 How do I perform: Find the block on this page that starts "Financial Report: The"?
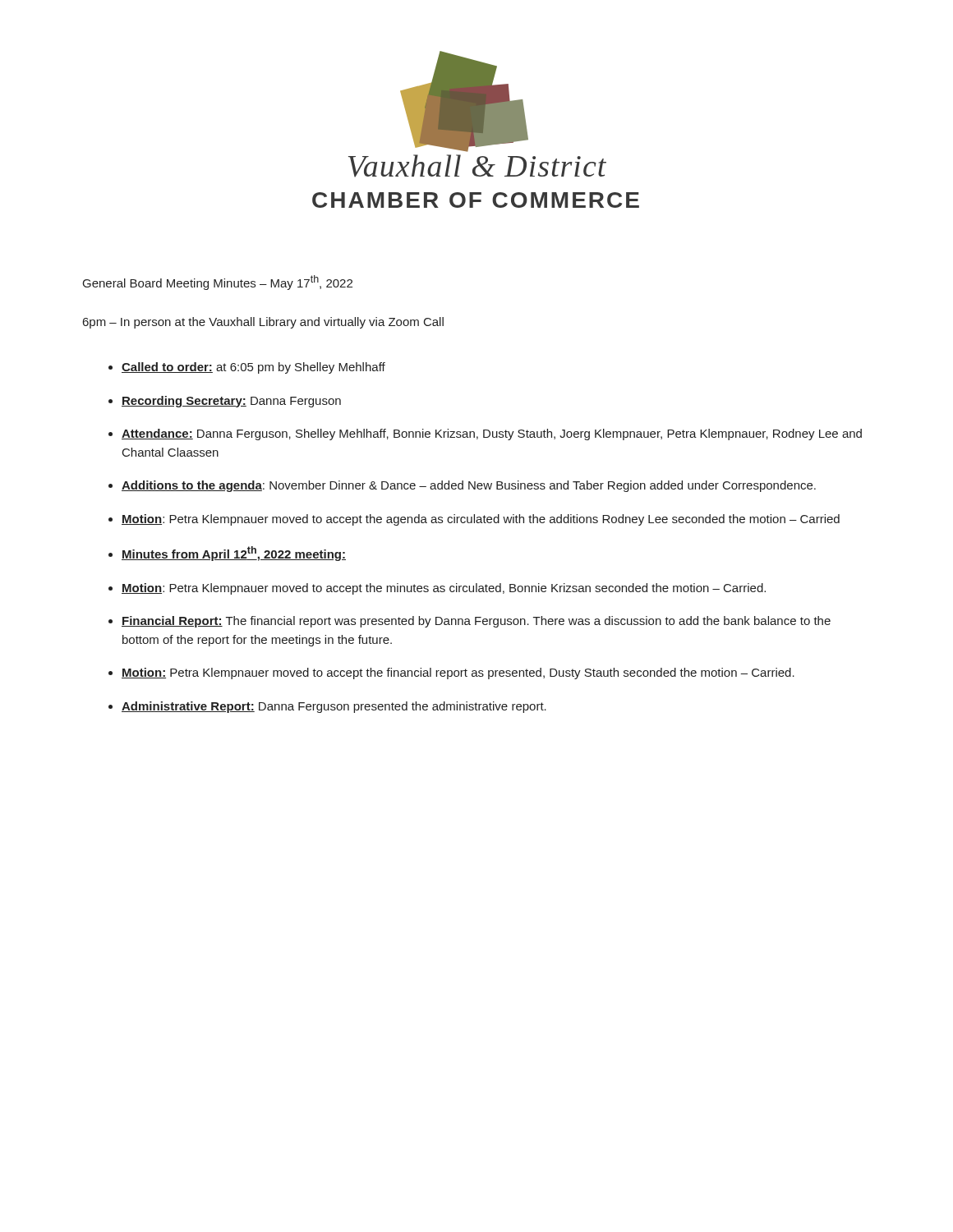point(476,630)
